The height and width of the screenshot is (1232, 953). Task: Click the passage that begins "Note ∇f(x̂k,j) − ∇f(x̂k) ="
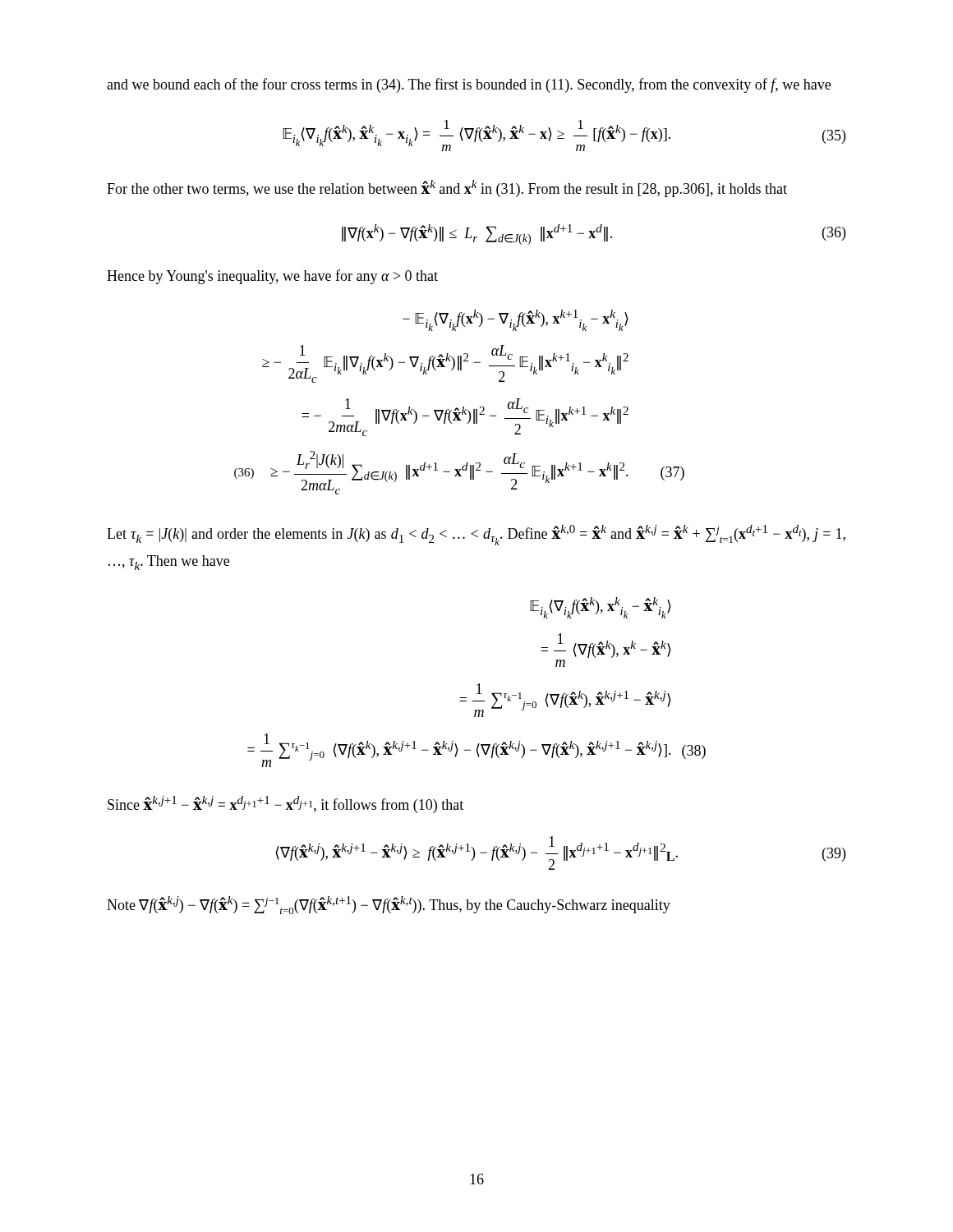pyautogui.click(x=388, y=905)
